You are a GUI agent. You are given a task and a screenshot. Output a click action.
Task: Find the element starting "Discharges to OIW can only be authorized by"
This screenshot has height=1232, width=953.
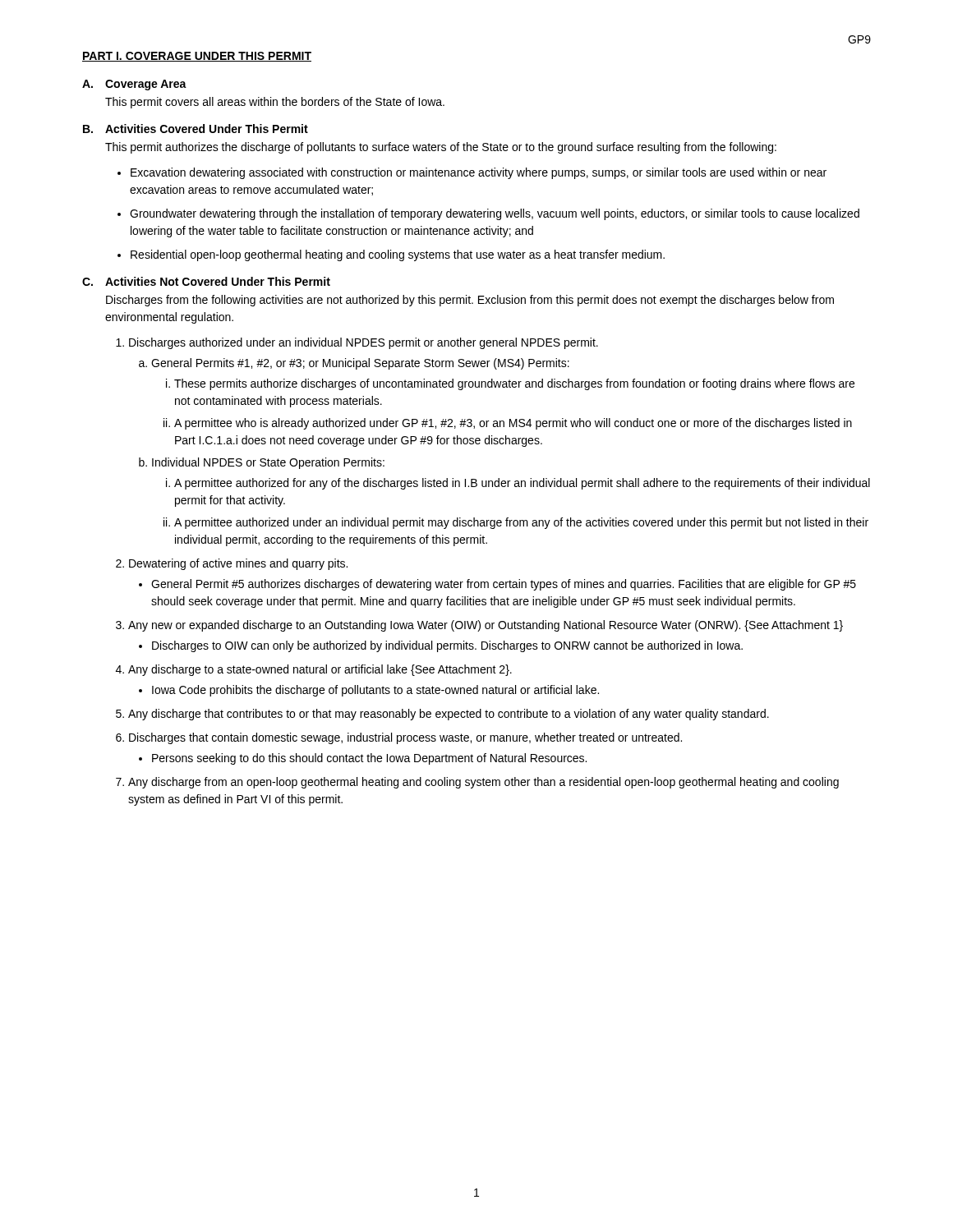(447, 646)
